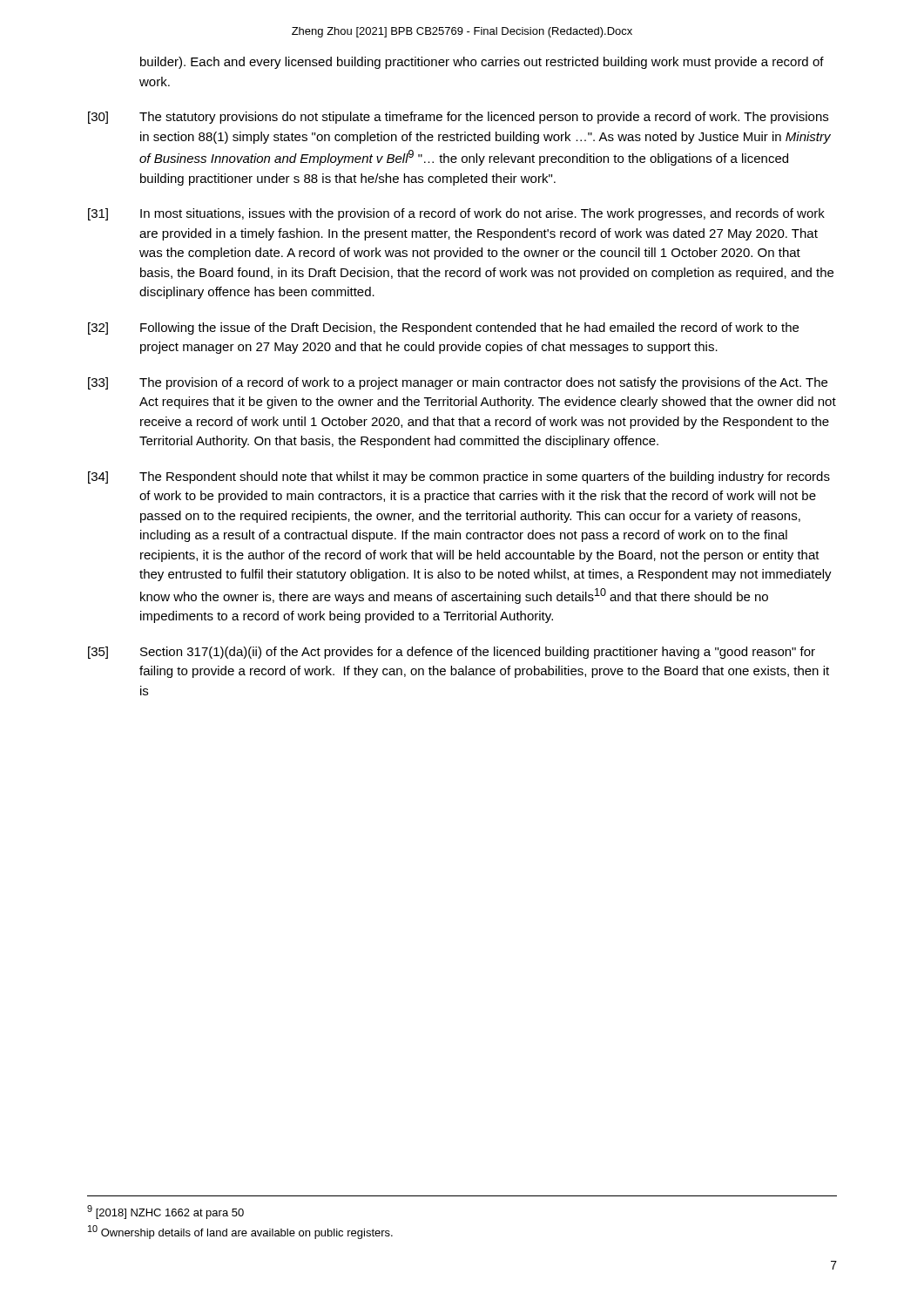Point to the block beginning "[31] In most situations, issues with the"
The height and width of the screenshot is (1307, 924).
pos(462,253)
